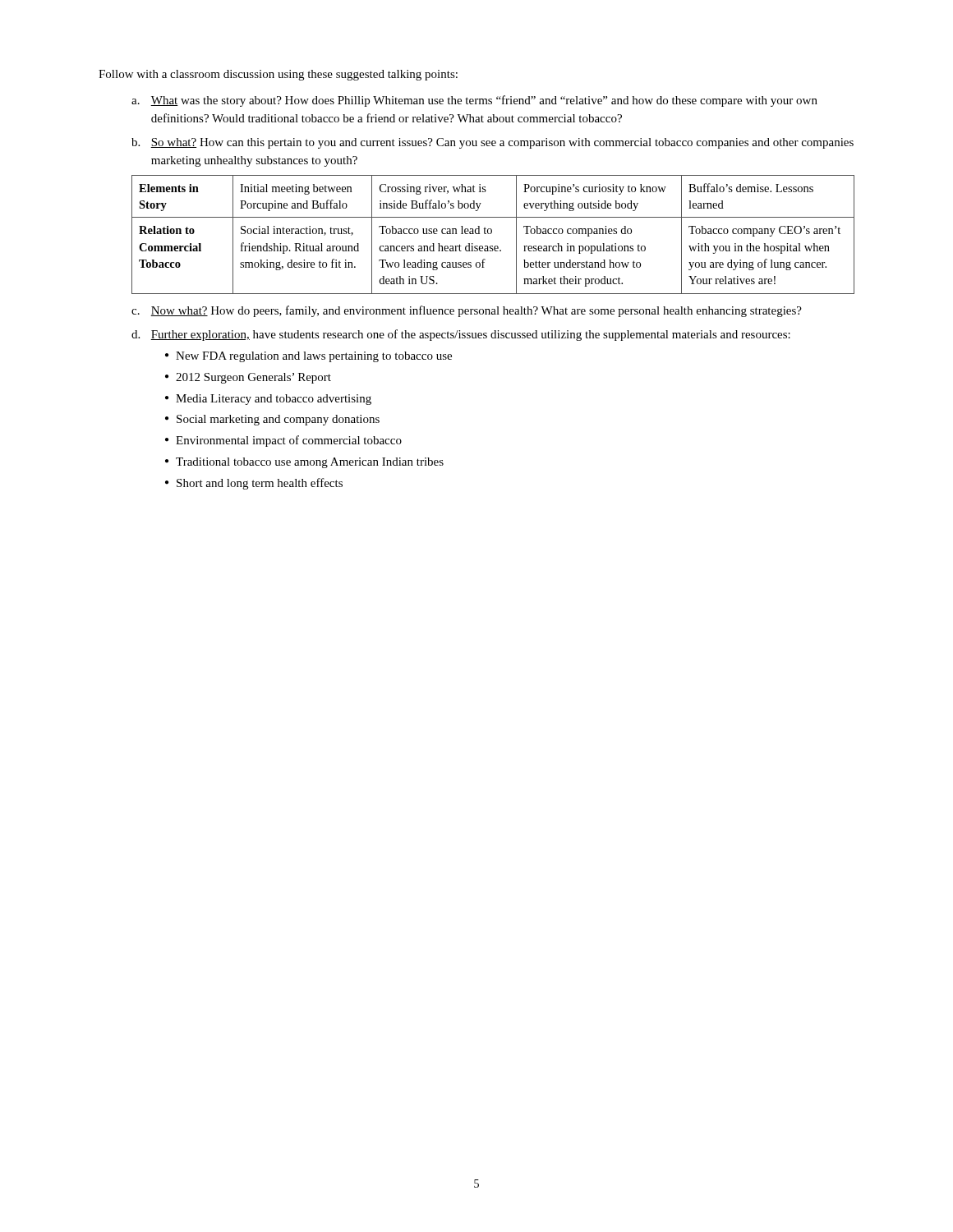Click on the list item that says "● Media Literacy and tobacco advertising"
953x1232 pixels.
[x=268, y=399]
